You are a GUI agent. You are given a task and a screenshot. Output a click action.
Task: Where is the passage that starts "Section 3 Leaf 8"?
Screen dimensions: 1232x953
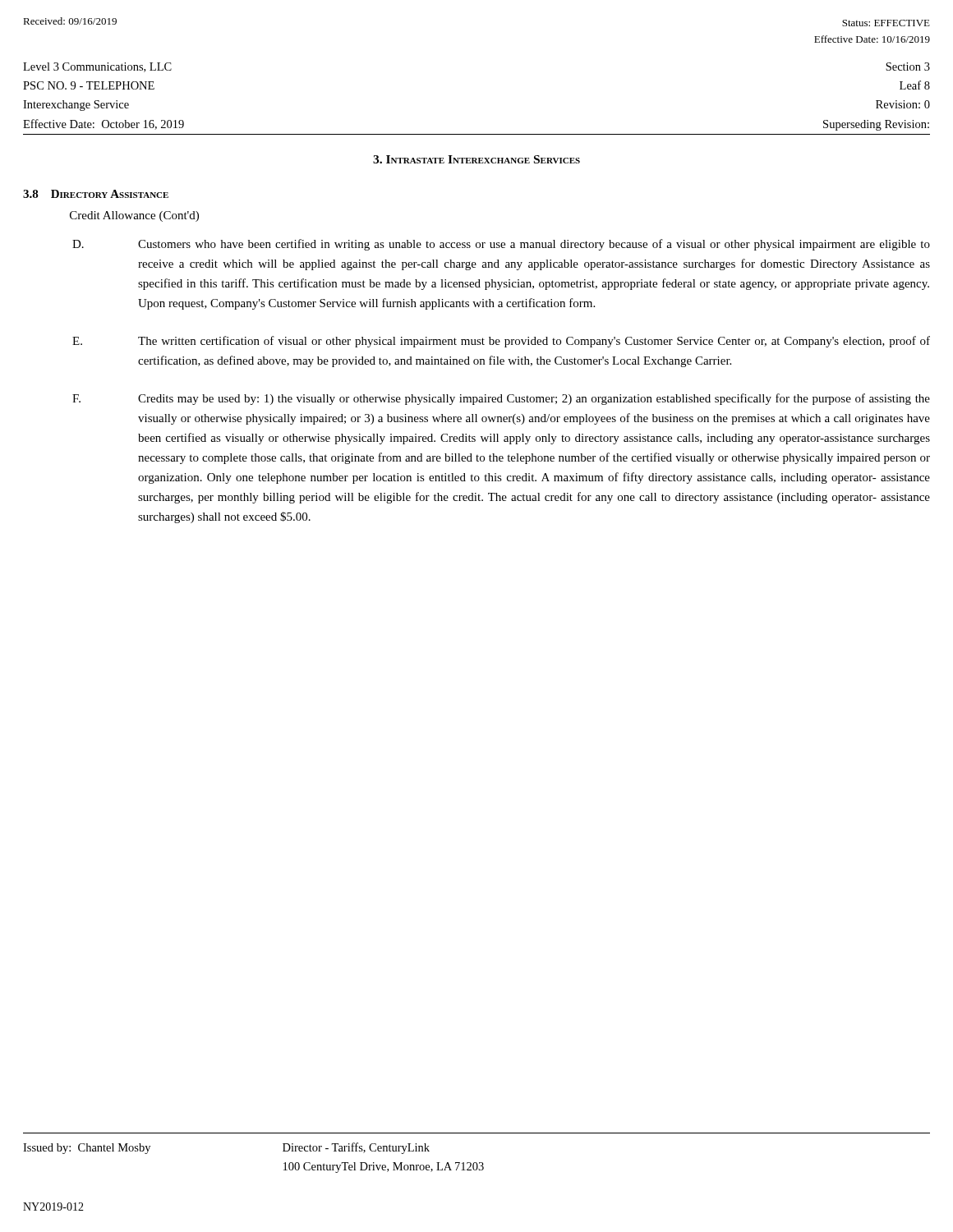click(x=876, y=95)
